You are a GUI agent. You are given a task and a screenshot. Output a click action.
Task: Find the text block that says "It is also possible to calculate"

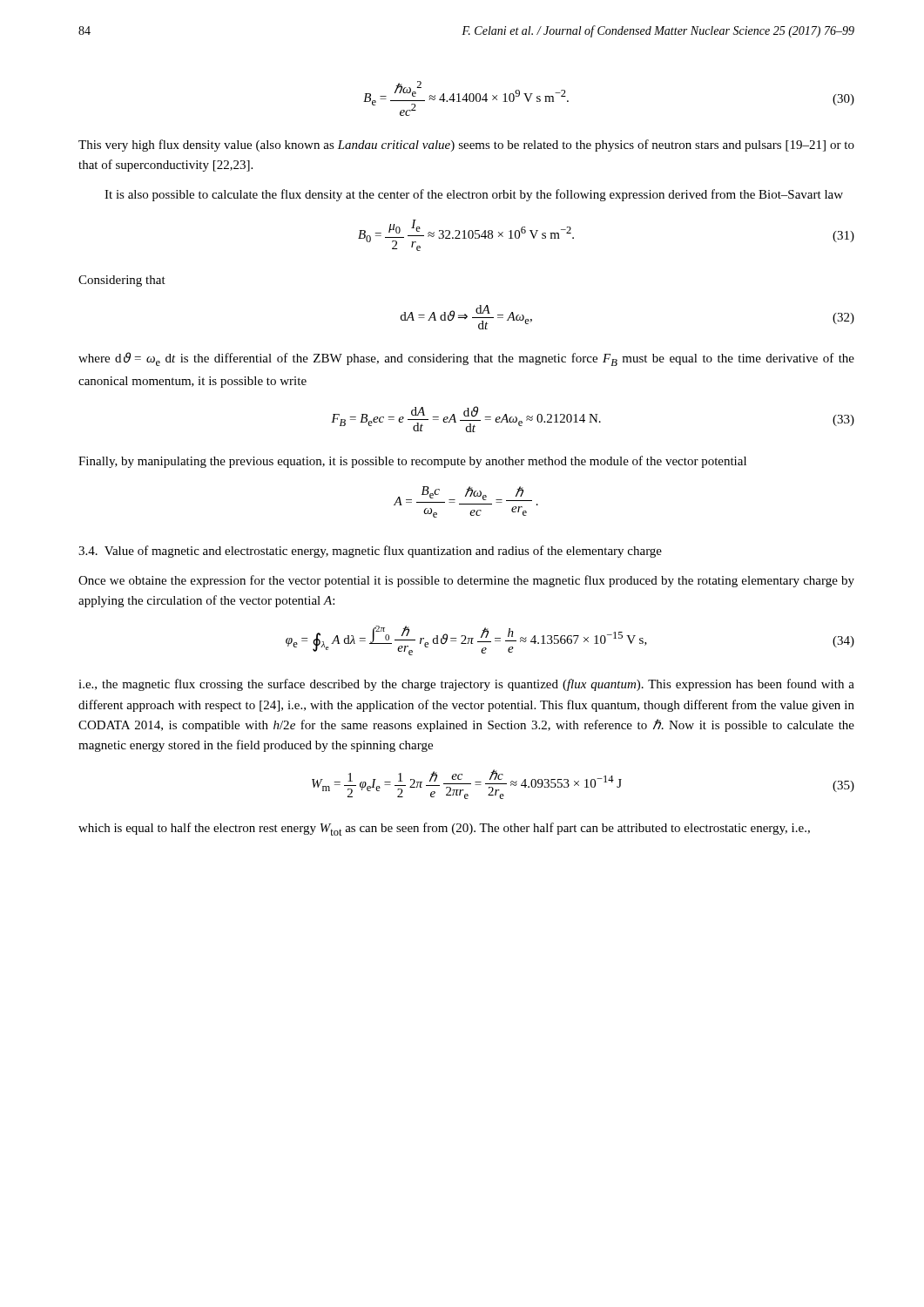pyautogui.click(x=474, y=194)
